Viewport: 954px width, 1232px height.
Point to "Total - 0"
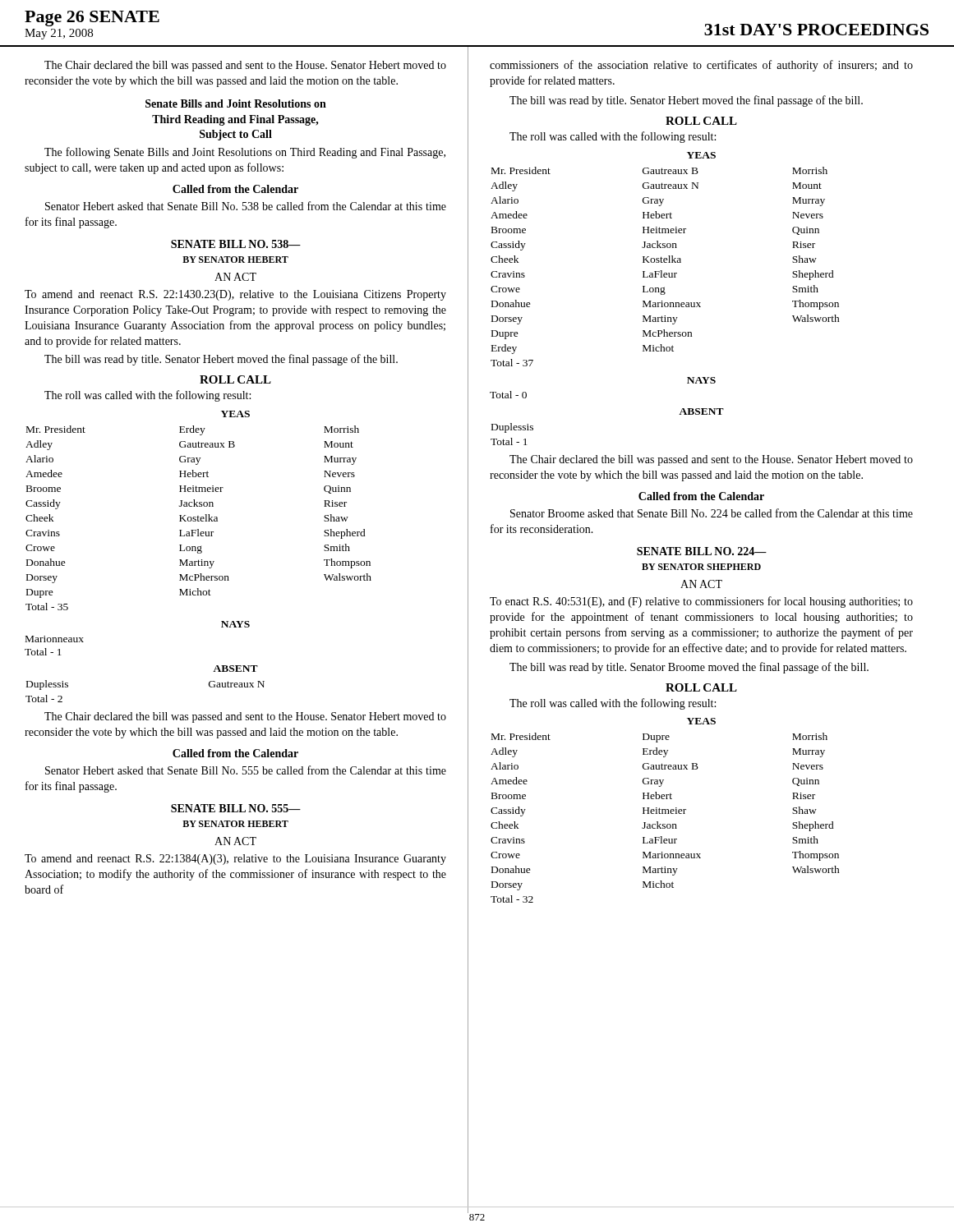pyautogui.click(x=508, y=395)
